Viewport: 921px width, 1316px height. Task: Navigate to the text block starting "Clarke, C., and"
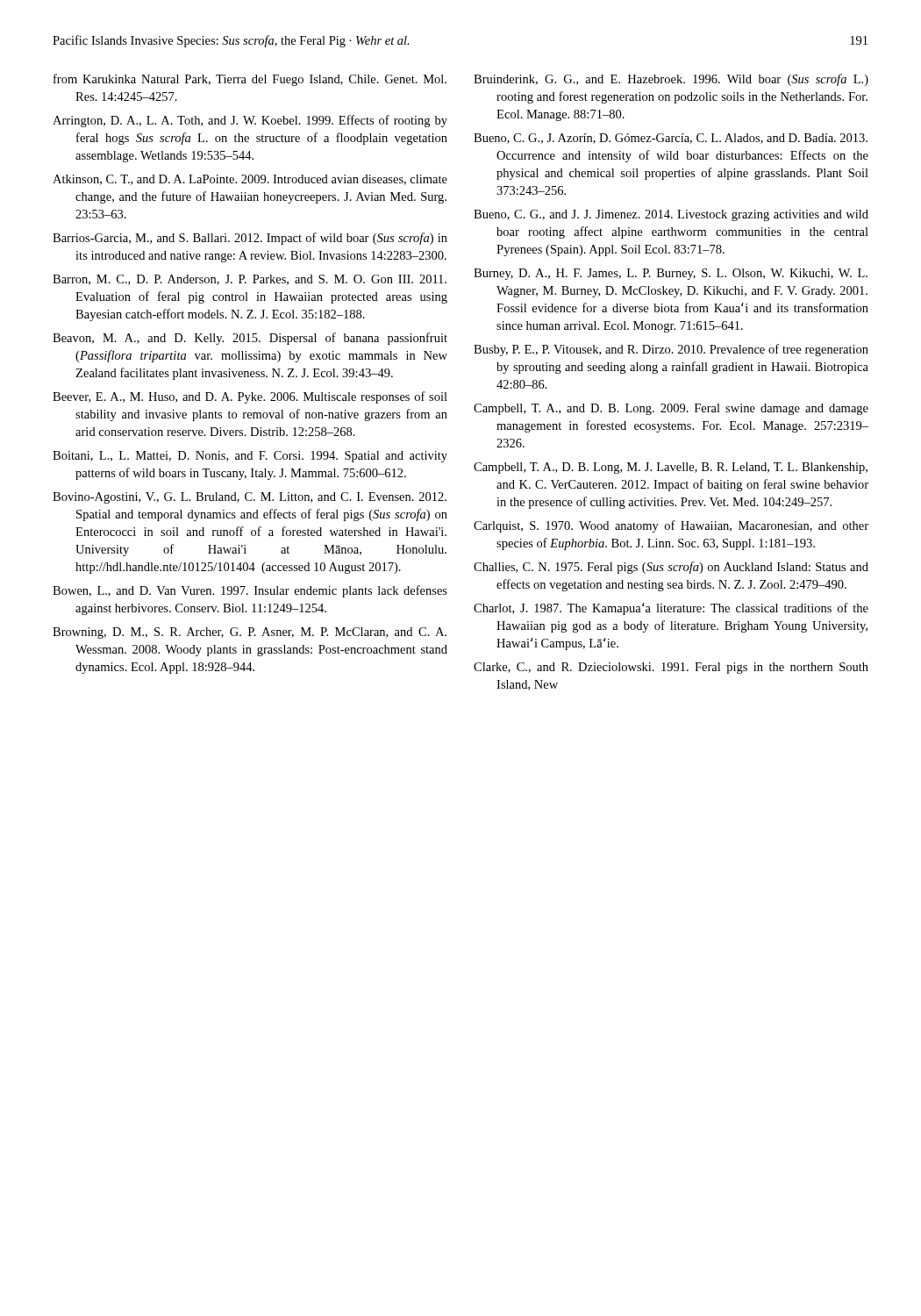tap(671, 676)
